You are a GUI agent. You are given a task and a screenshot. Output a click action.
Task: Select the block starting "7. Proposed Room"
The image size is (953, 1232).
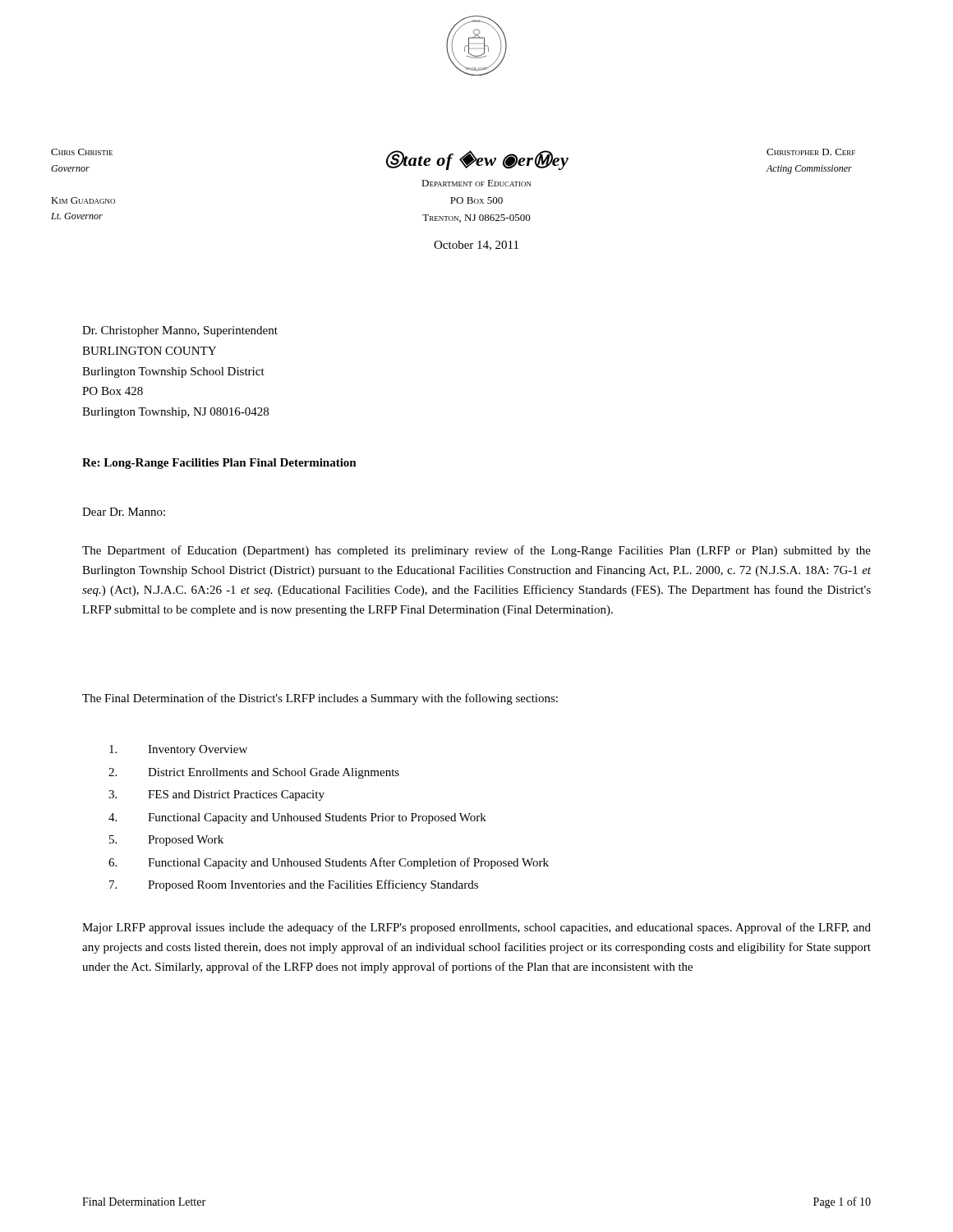(x=476, y=885)
